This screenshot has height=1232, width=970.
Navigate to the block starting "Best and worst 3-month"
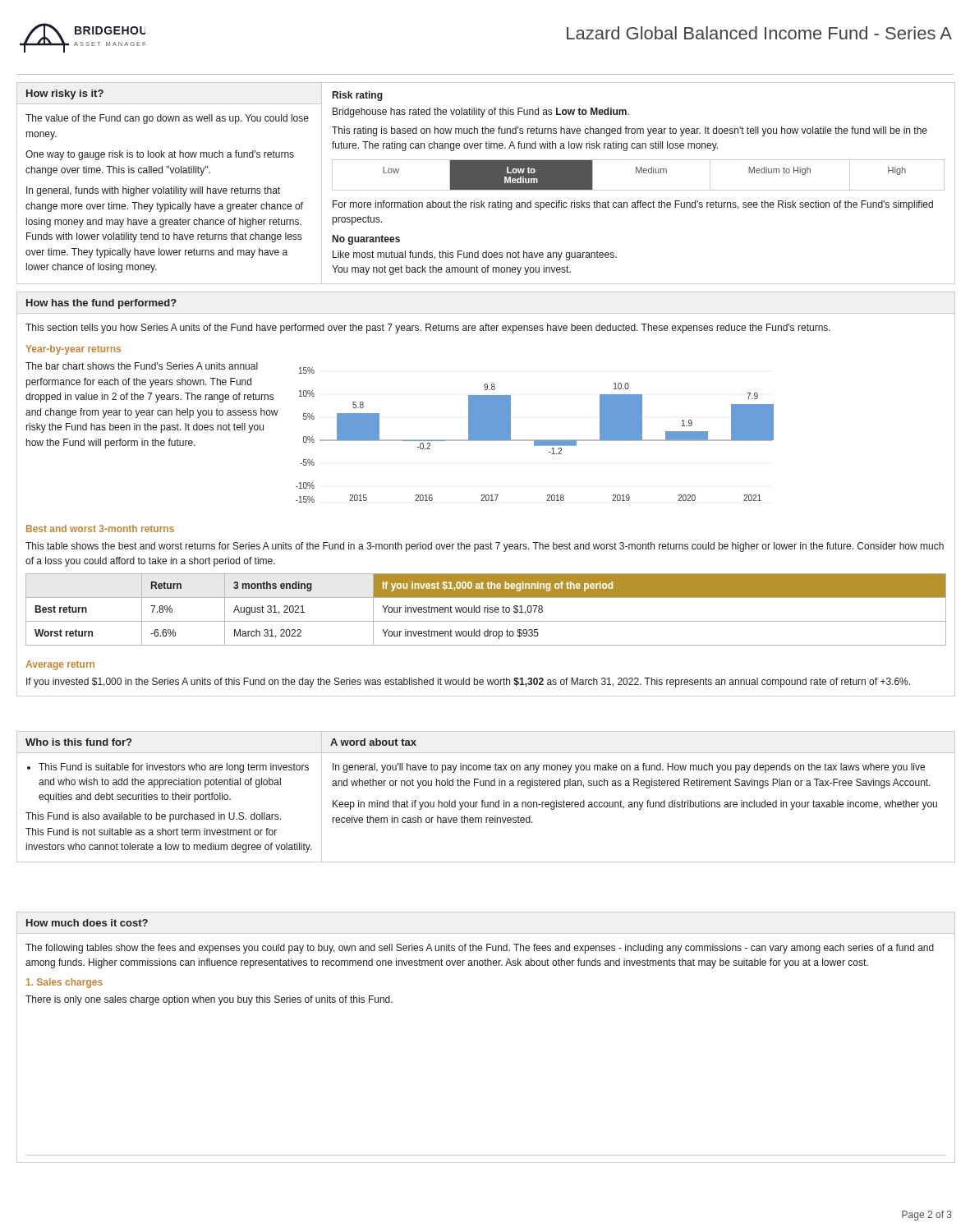[x=100, y=529]
